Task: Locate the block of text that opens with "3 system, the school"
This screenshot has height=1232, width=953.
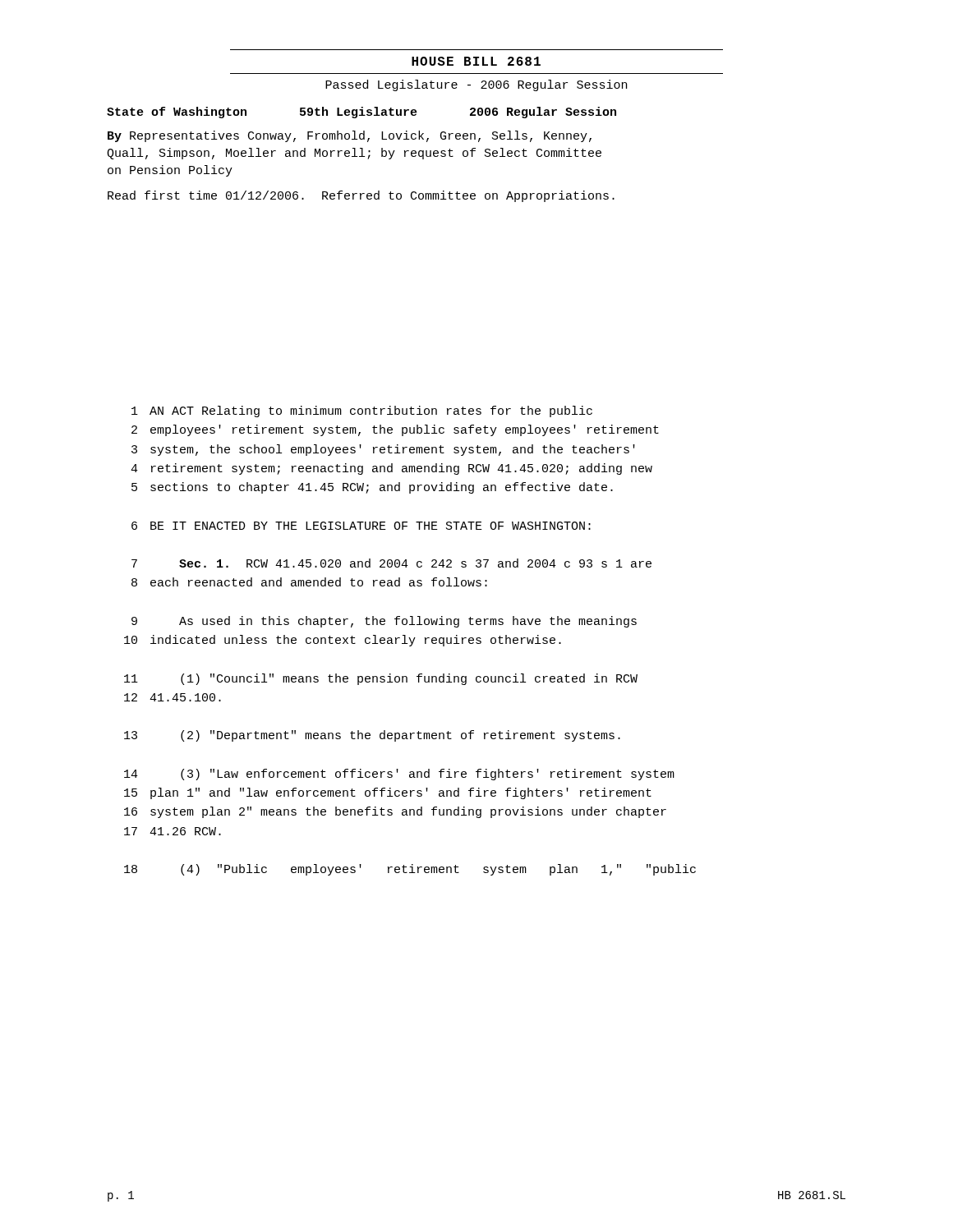Action: (x=476, y=450)
